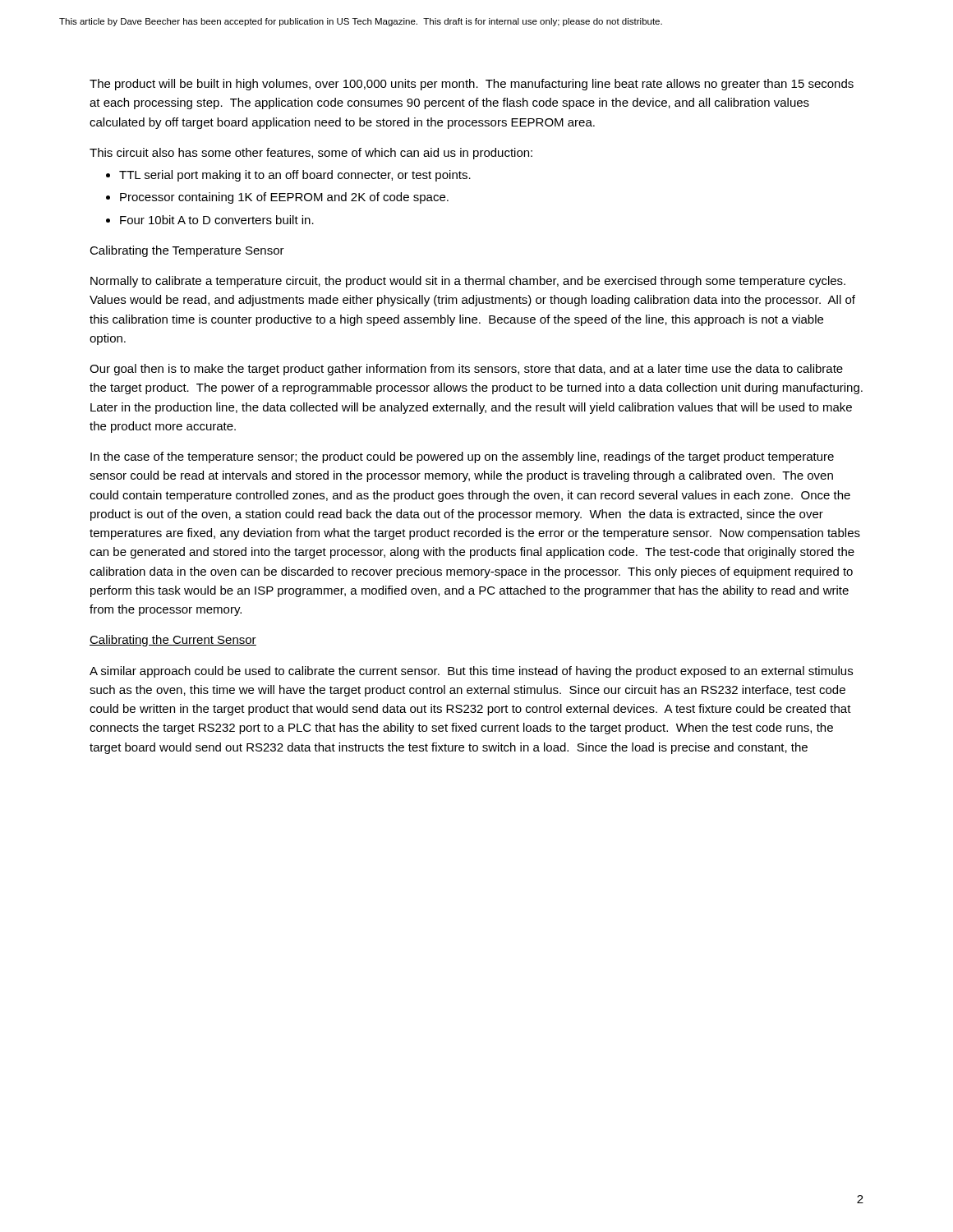Where is the passage that starts "A similar approach could be used to calibrate"?

476,708
